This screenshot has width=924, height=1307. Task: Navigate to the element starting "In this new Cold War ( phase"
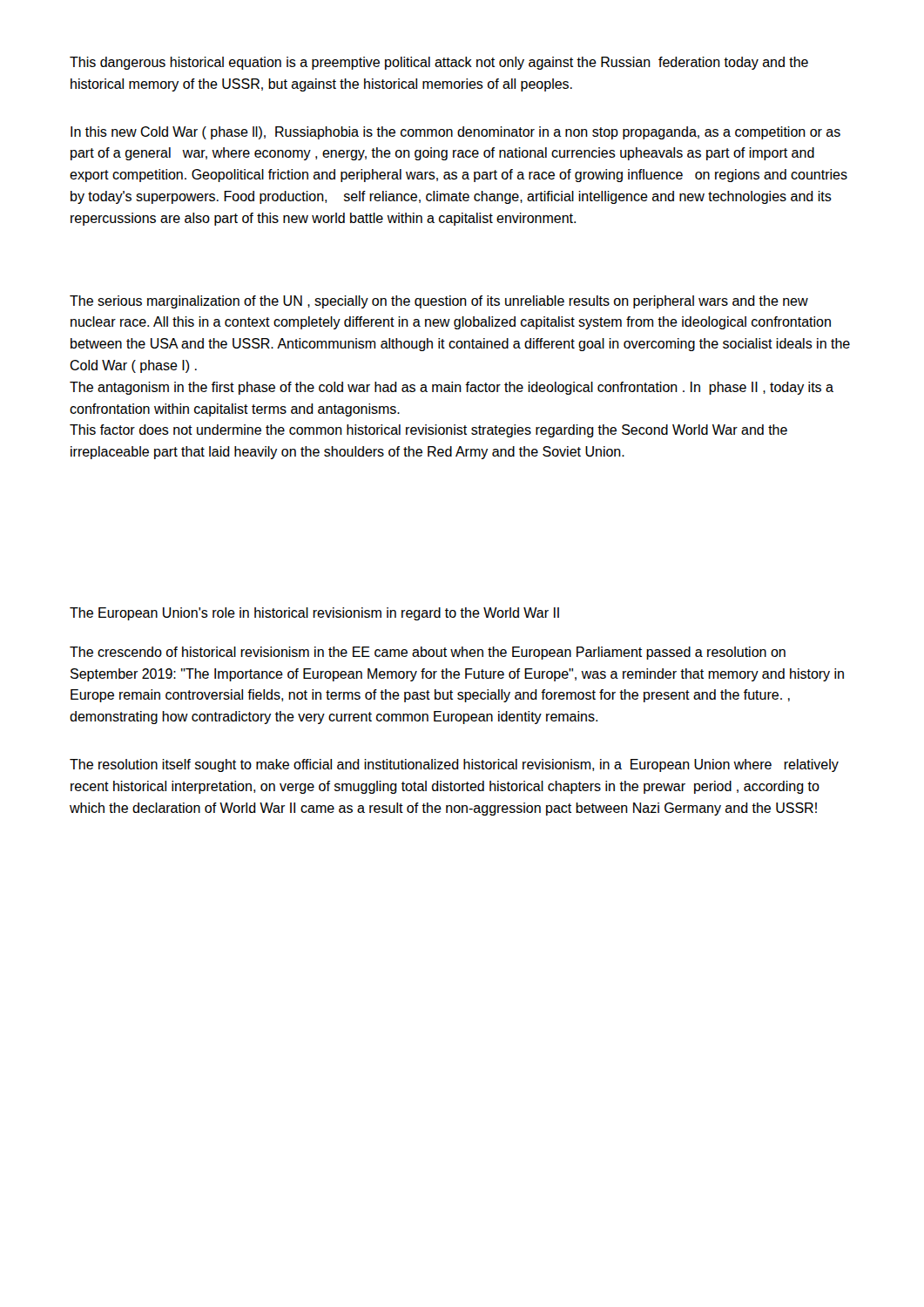[x=458, y=175]
